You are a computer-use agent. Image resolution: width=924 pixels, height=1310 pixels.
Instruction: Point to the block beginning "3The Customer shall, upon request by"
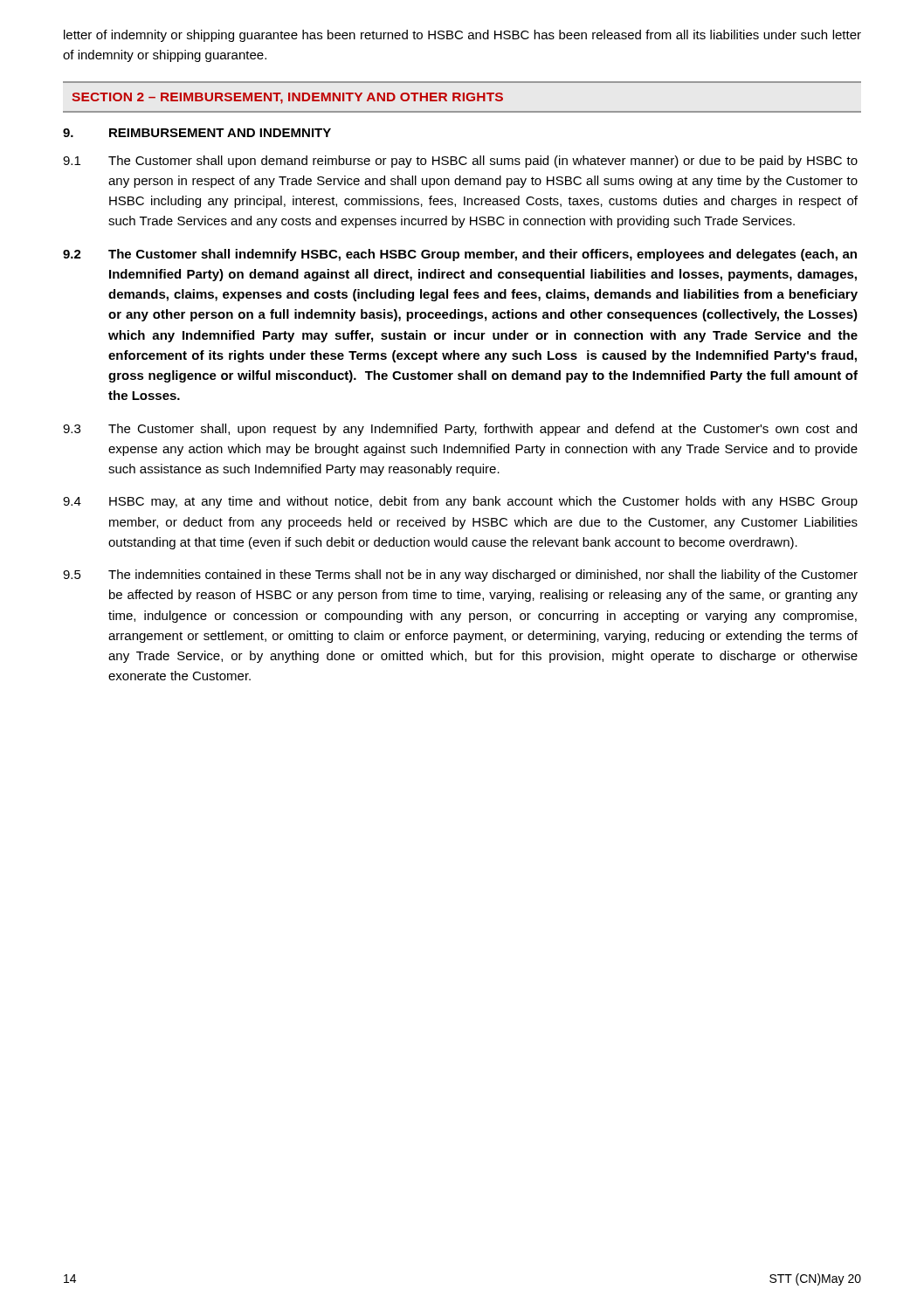point(460,448)
